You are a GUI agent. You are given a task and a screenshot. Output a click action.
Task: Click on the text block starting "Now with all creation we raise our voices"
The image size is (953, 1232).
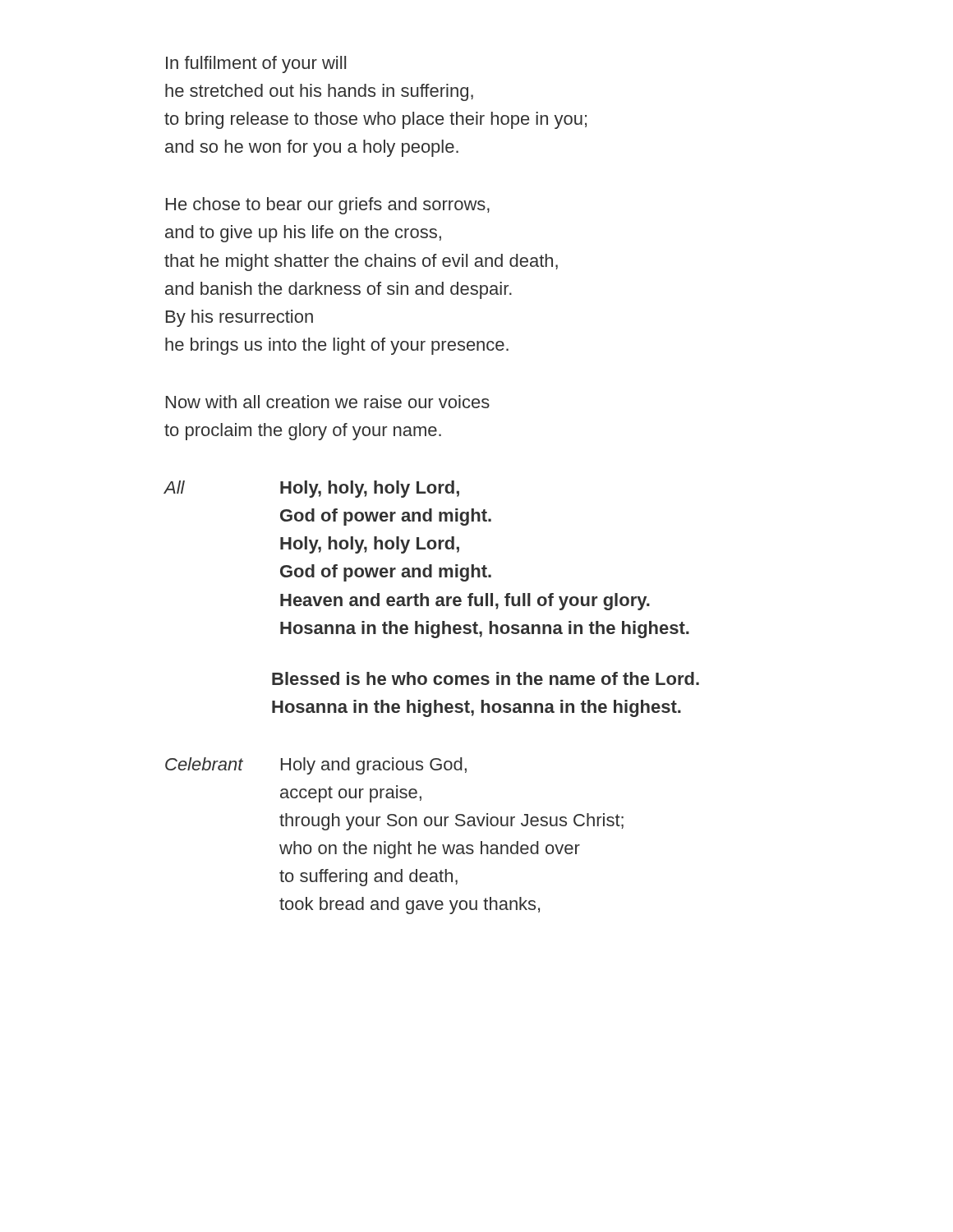click(x=327, y=416)
